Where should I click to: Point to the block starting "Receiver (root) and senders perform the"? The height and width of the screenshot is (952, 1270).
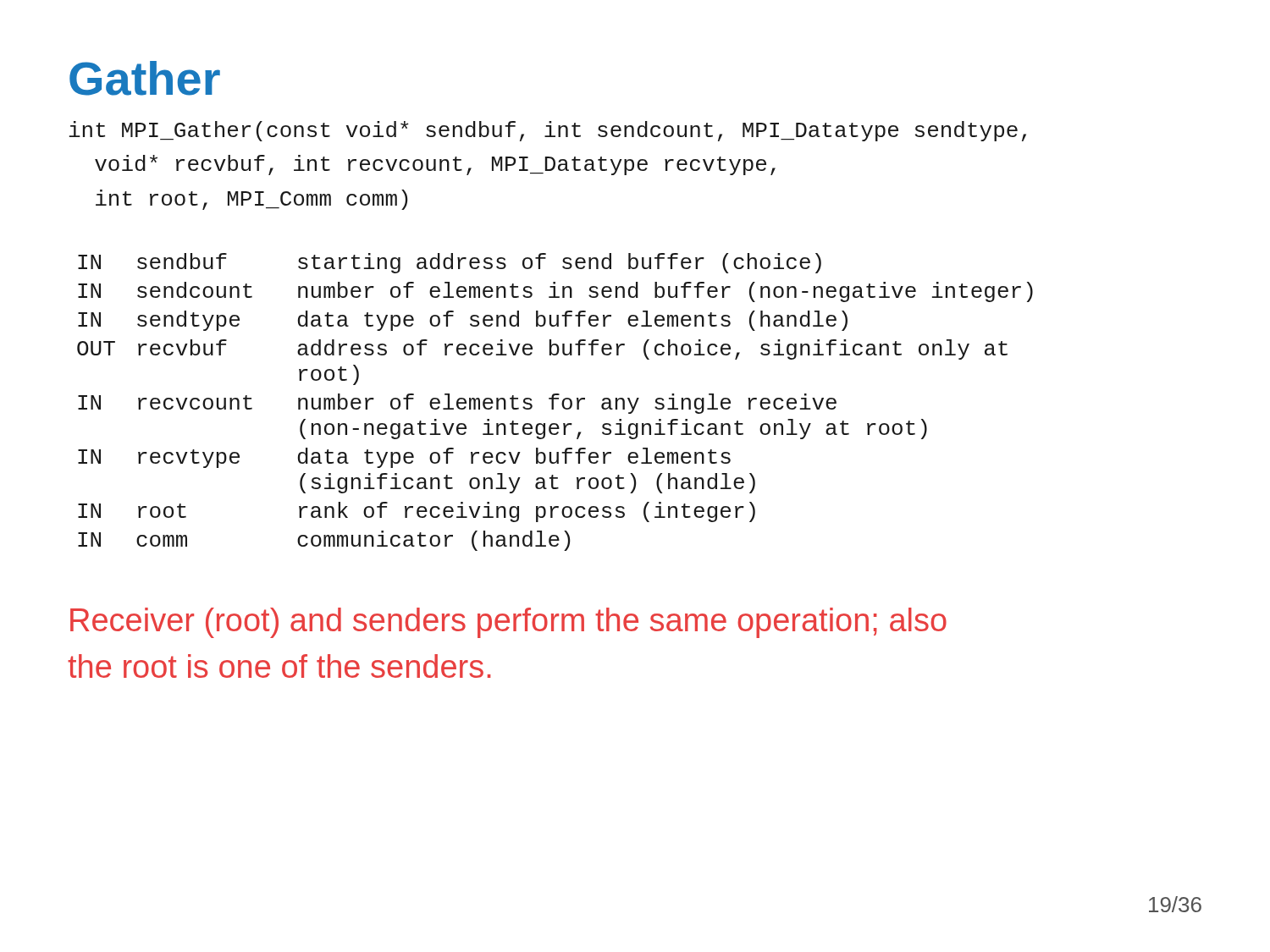pos(508,644)
